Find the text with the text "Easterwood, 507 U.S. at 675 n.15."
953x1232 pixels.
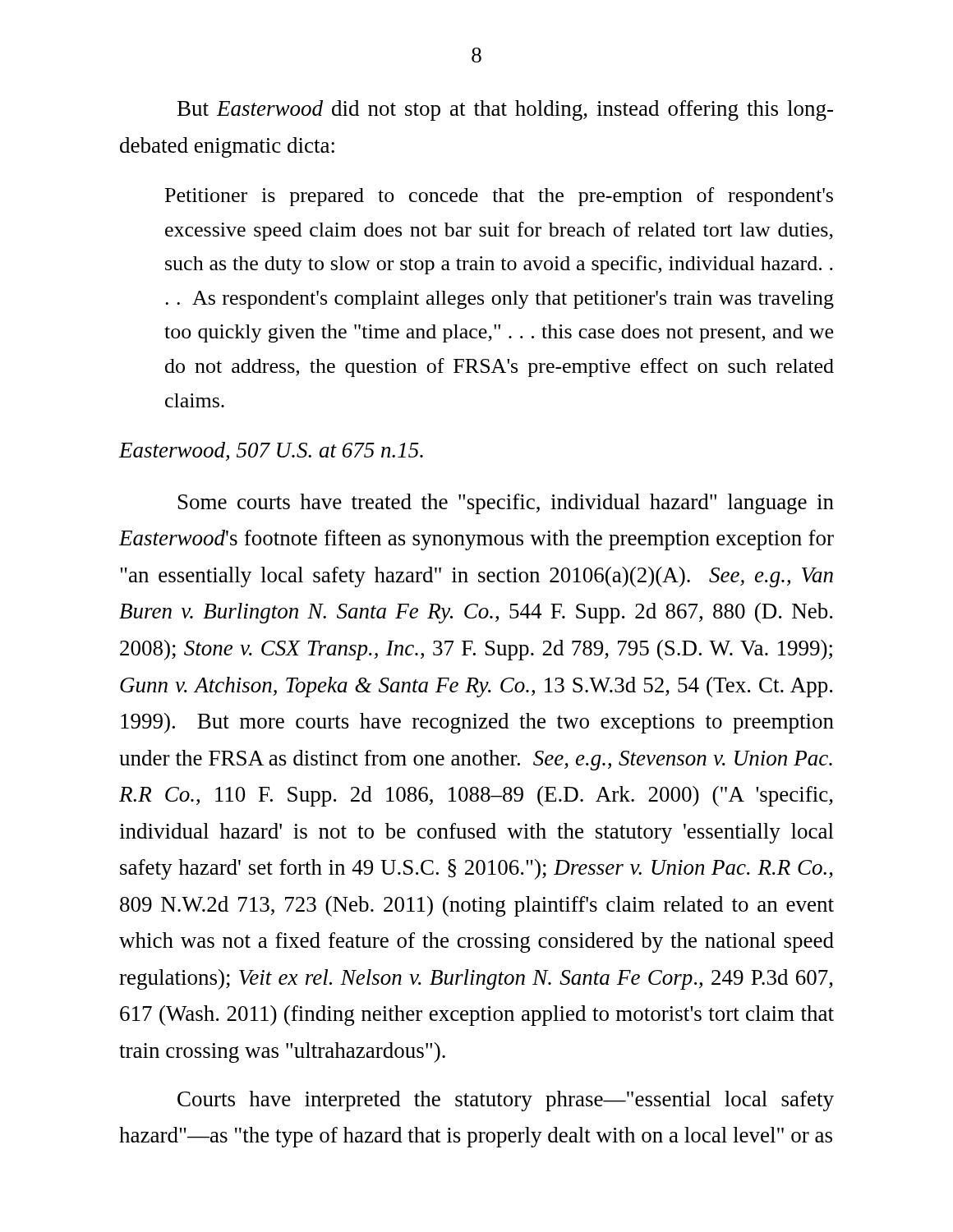click(272, 450)
